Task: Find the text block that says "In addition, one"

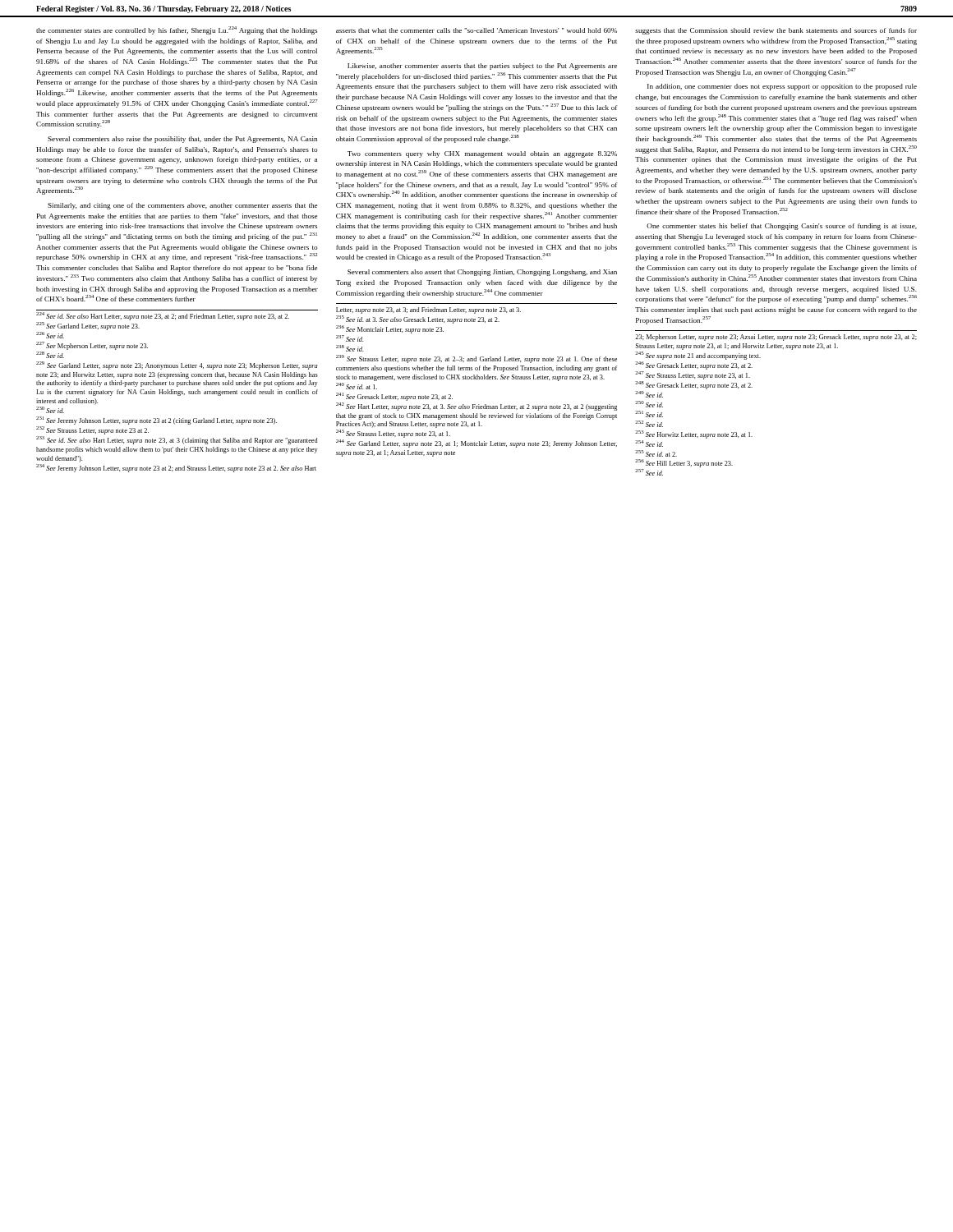Action: click(x=776, y=149)
